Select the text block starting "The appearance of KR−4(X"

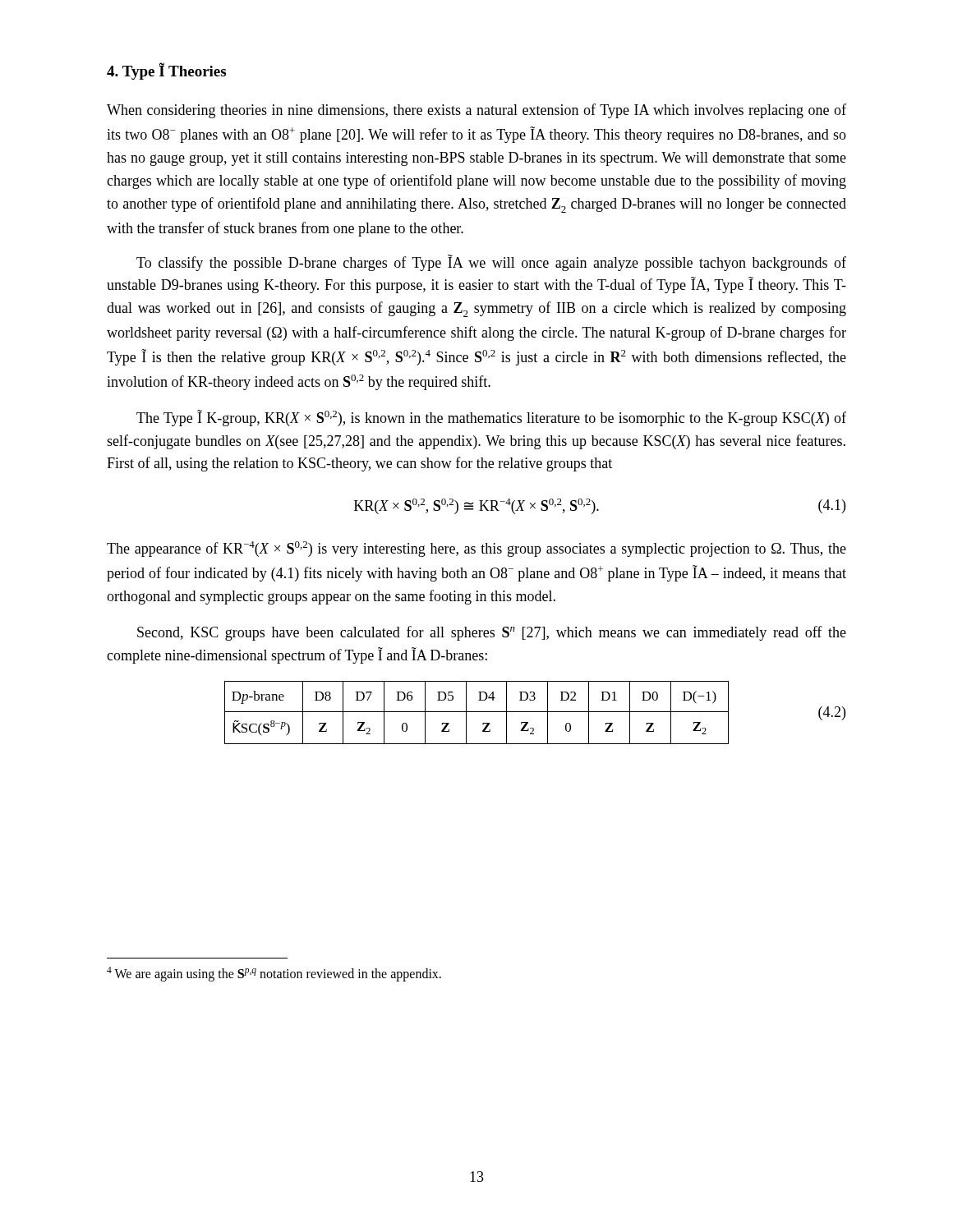[476, 573]
